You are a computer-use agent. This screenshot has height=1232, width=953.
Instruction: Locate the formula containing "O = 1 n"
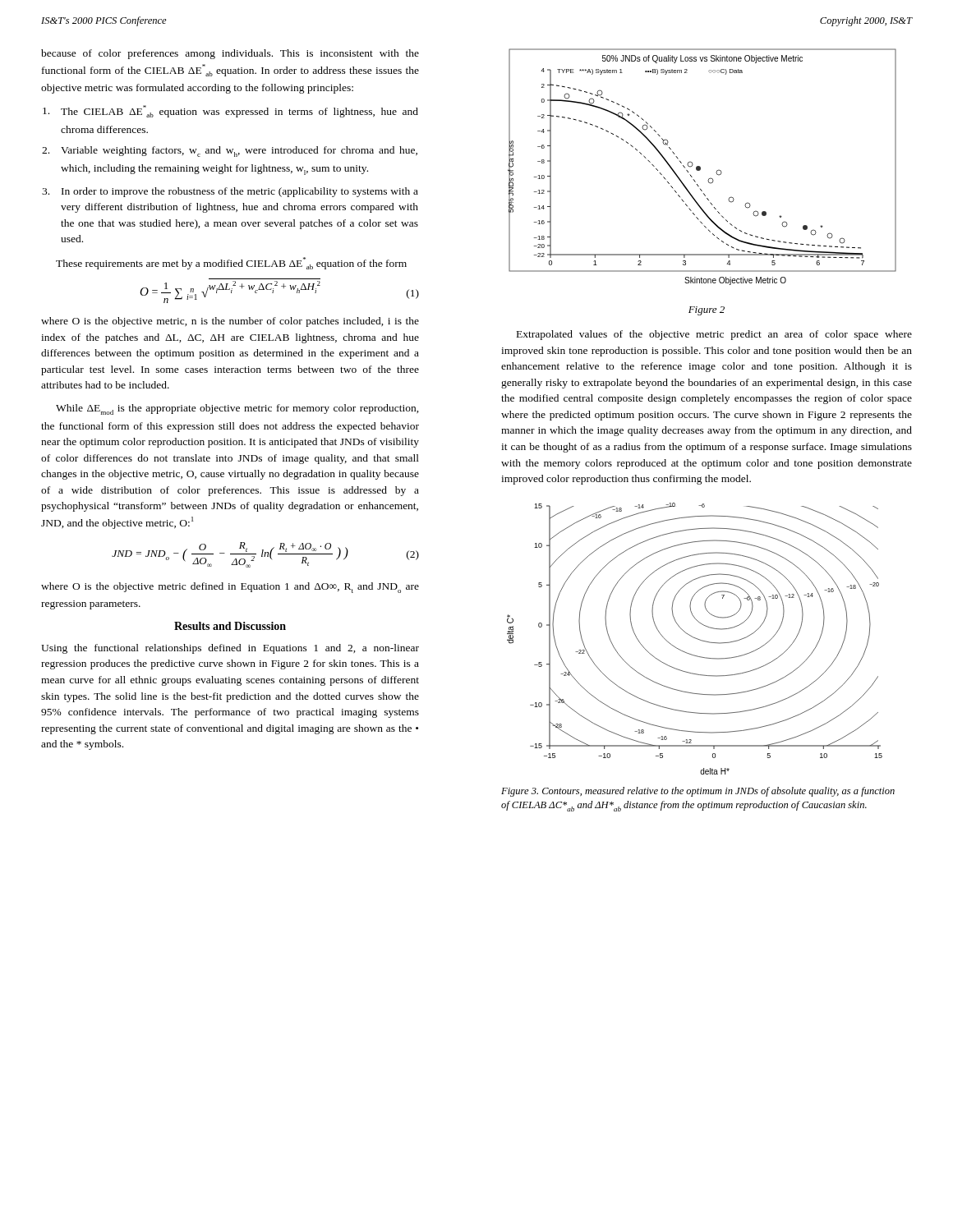tap(279, 292)
